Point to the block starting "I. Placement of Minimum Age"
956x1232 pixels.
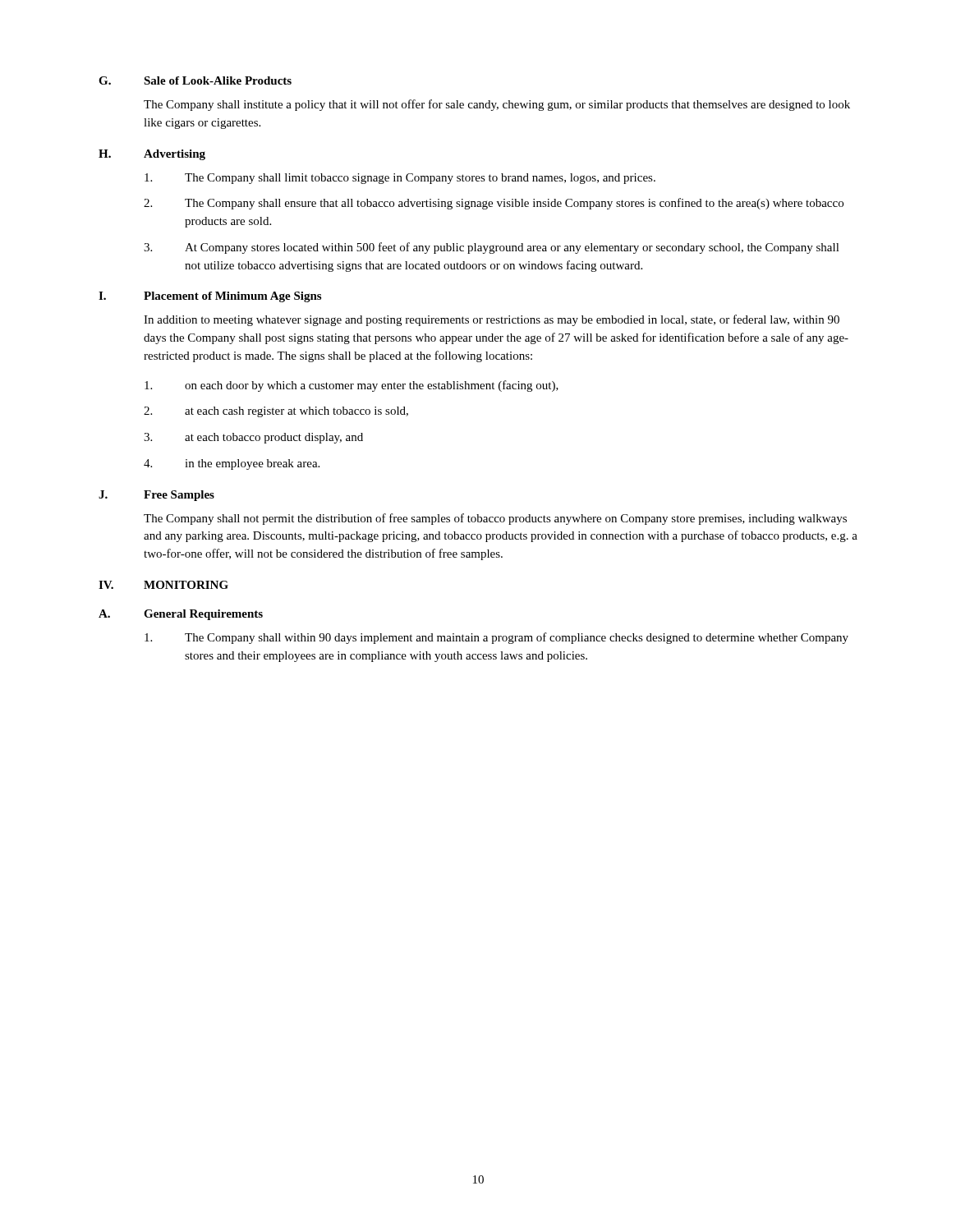[210, 296]
